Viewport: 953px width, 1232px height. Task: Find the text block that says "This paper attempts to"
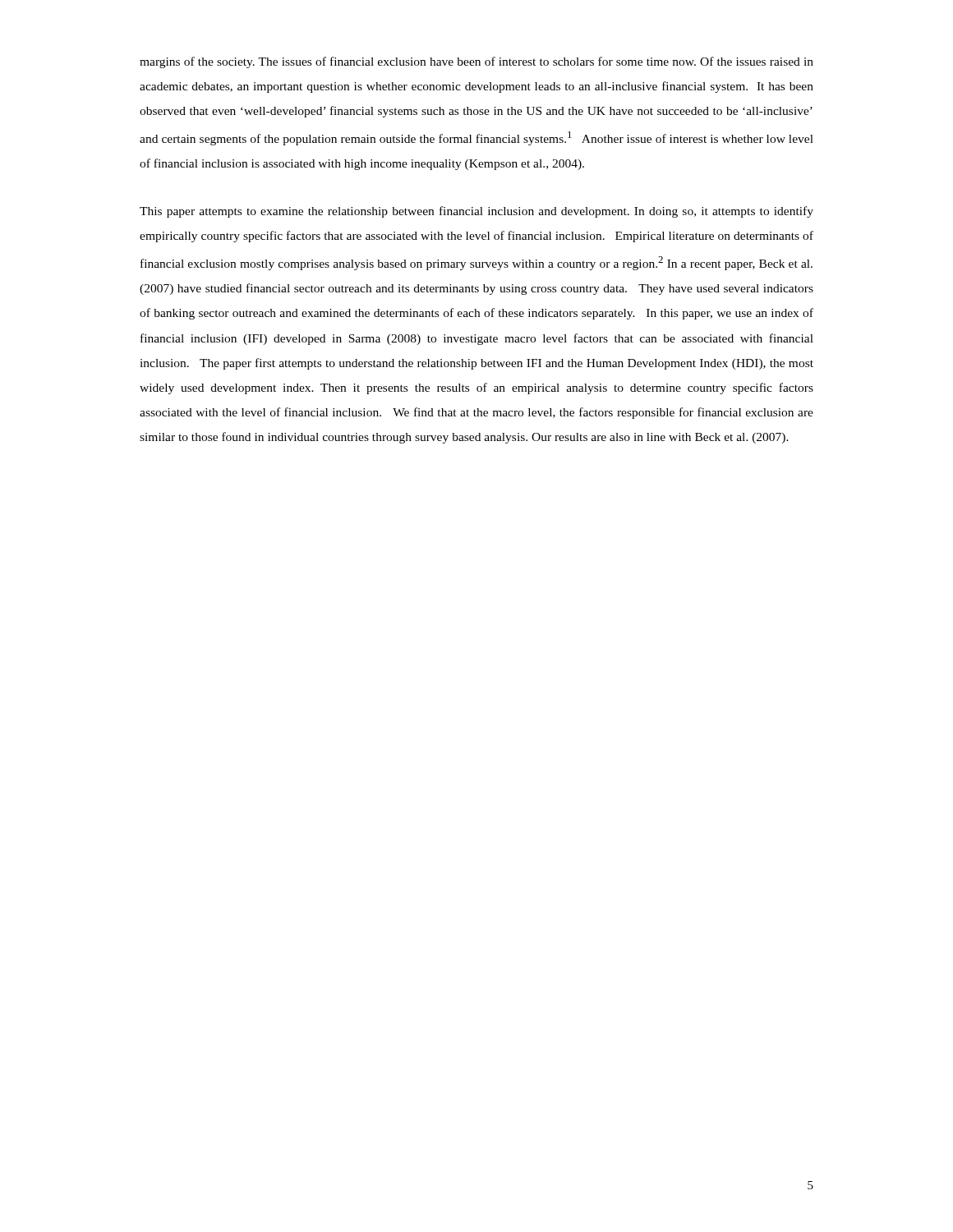(x=476, y=324)
